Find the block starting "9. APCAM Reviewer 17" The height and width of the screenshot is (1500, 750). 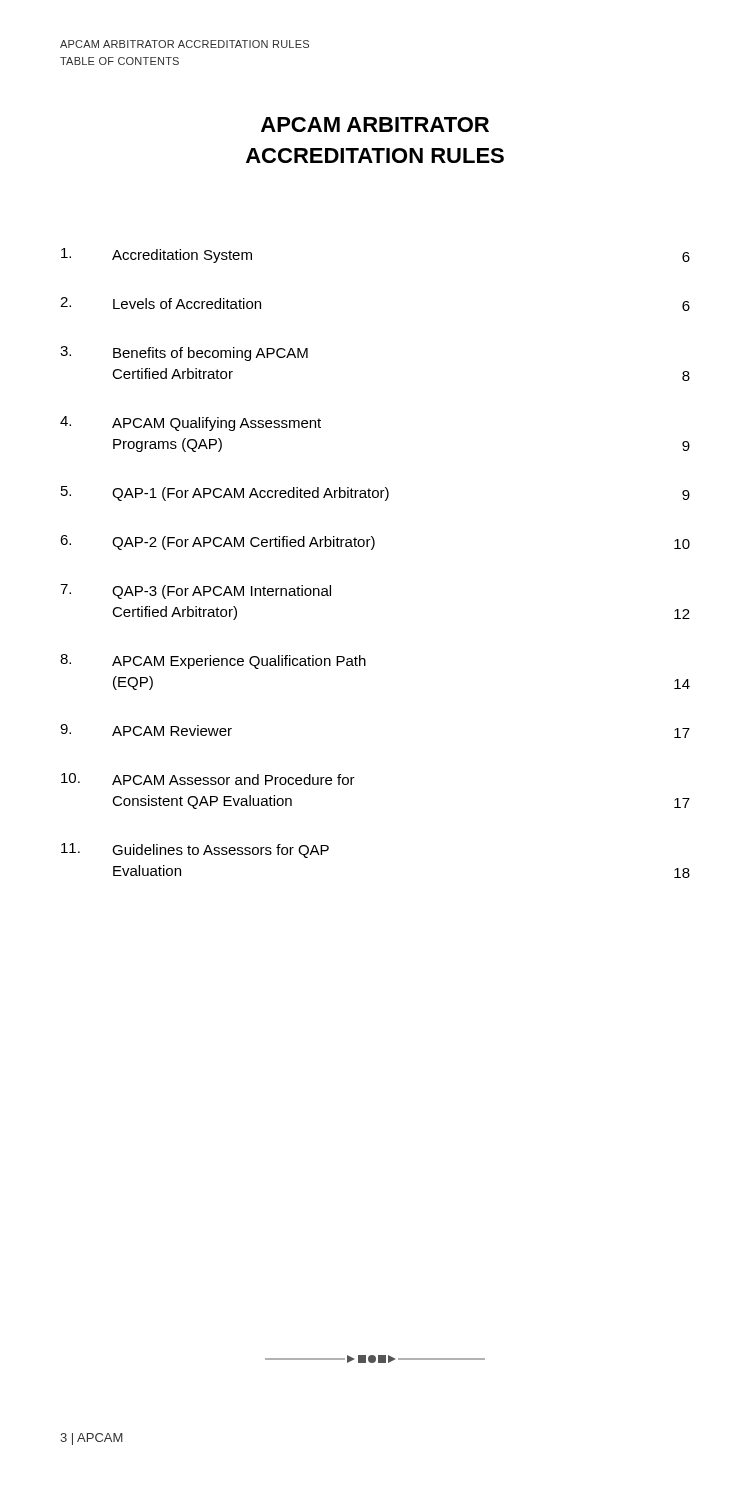[x=174, y=732]
